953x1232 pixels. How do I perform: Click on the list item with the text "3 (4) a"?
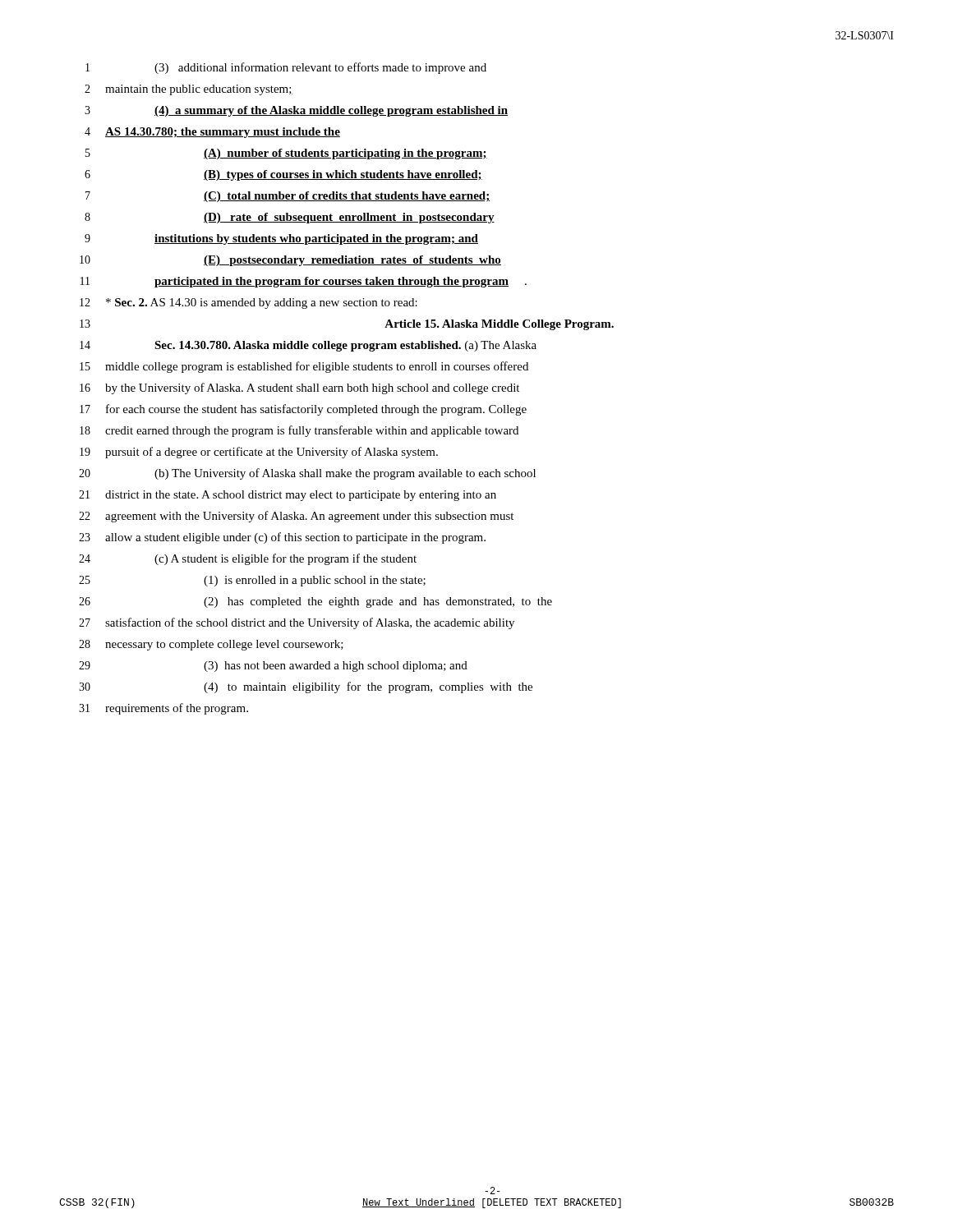tap(476, 110)
